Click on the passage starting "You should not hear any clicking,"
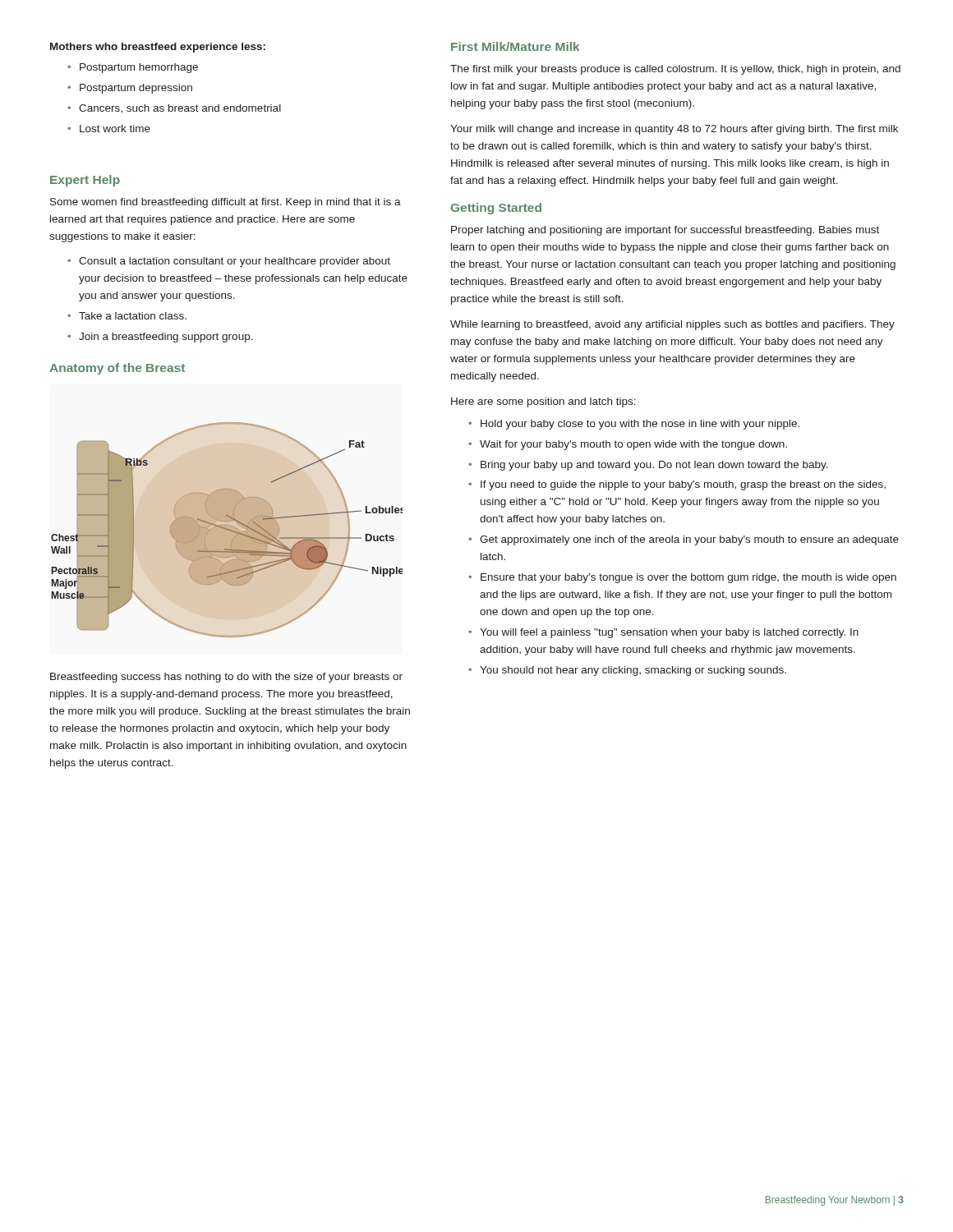Screen dimensions: 1232x953 (x=633, y=669)
